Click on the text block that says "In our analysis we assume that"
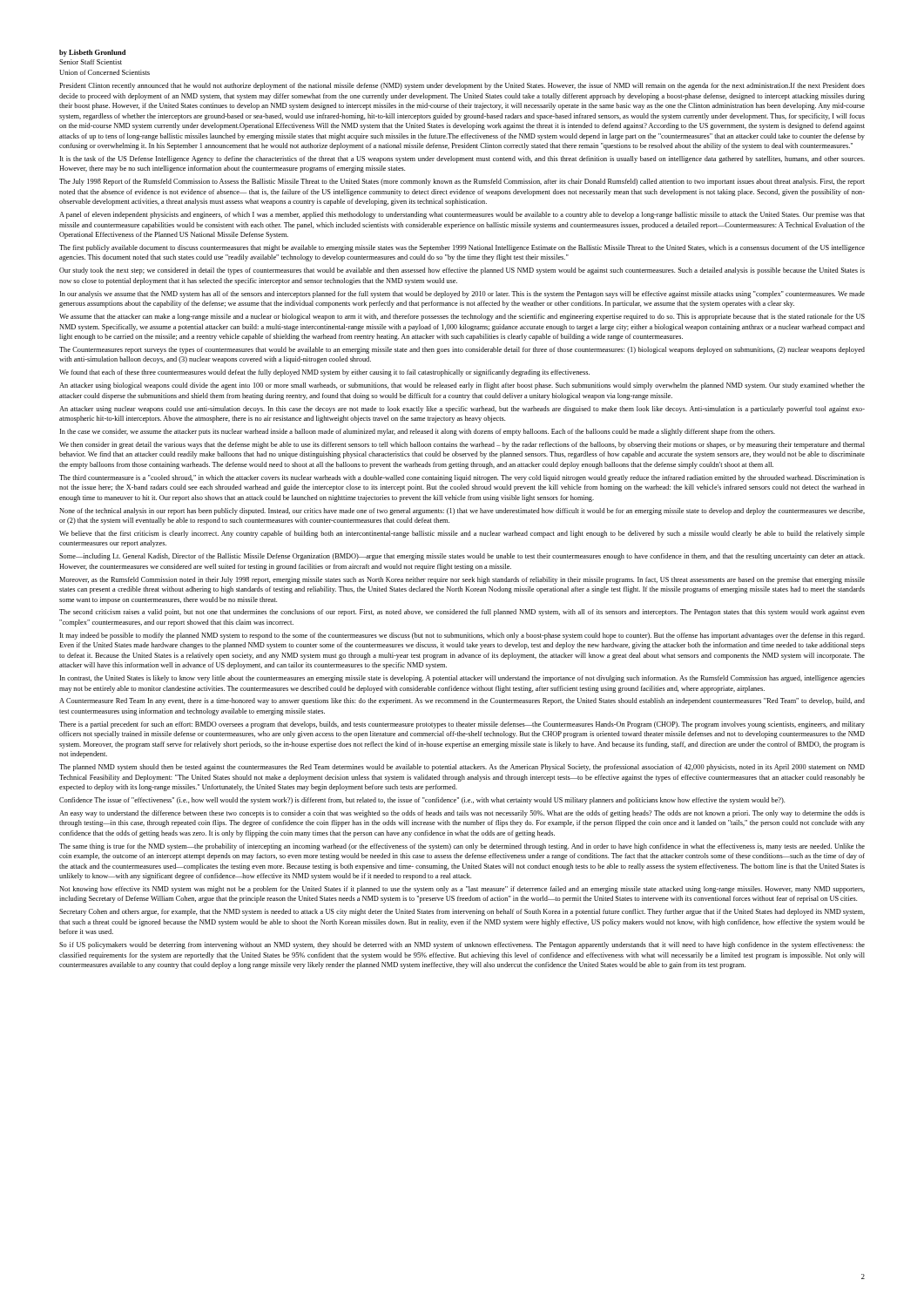The height and width of the screenshot is (1307, 924). [x=462, y=299]
